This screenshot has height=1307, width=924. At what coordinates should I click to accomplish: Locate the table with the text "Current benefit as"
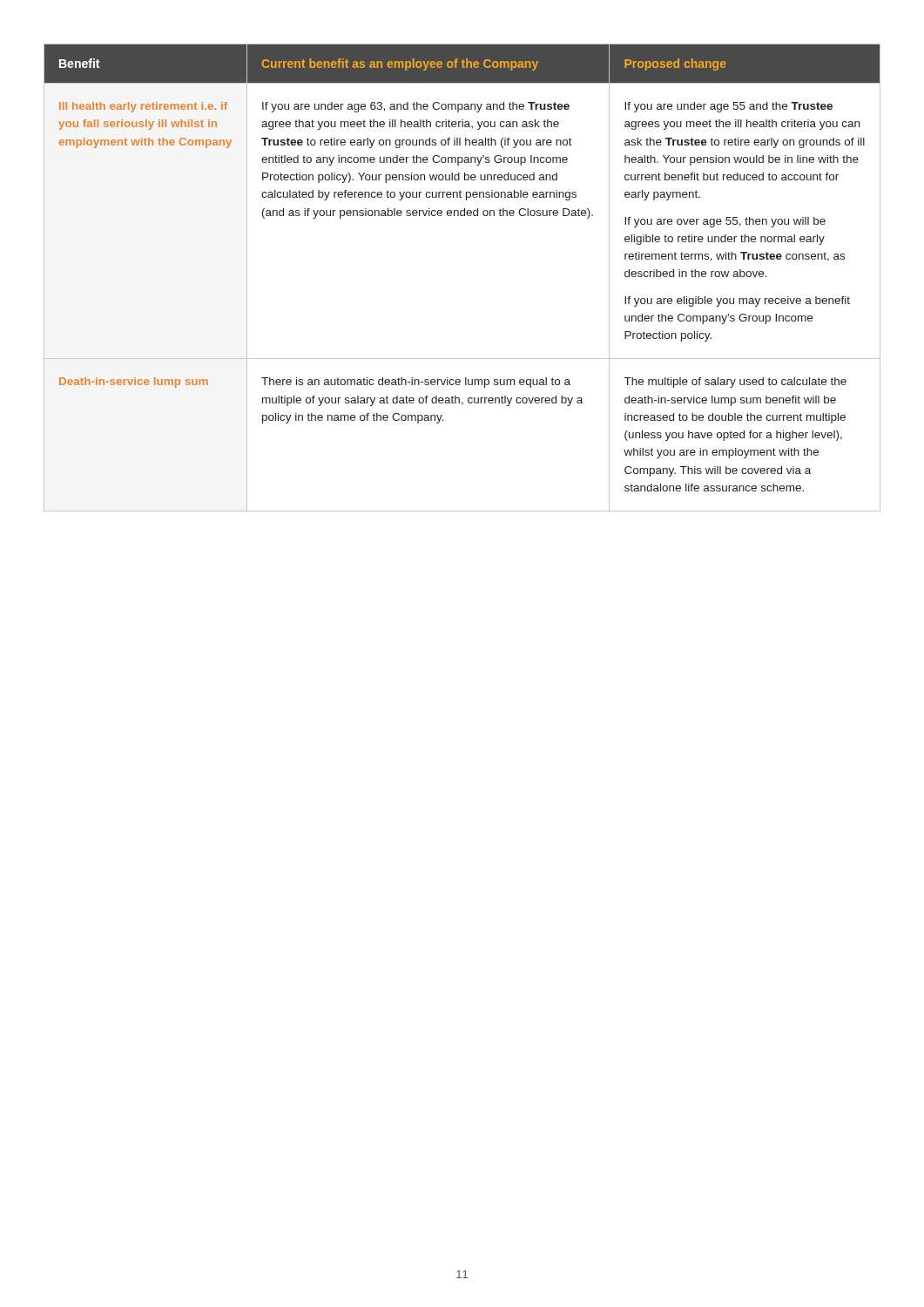point(462,277)
